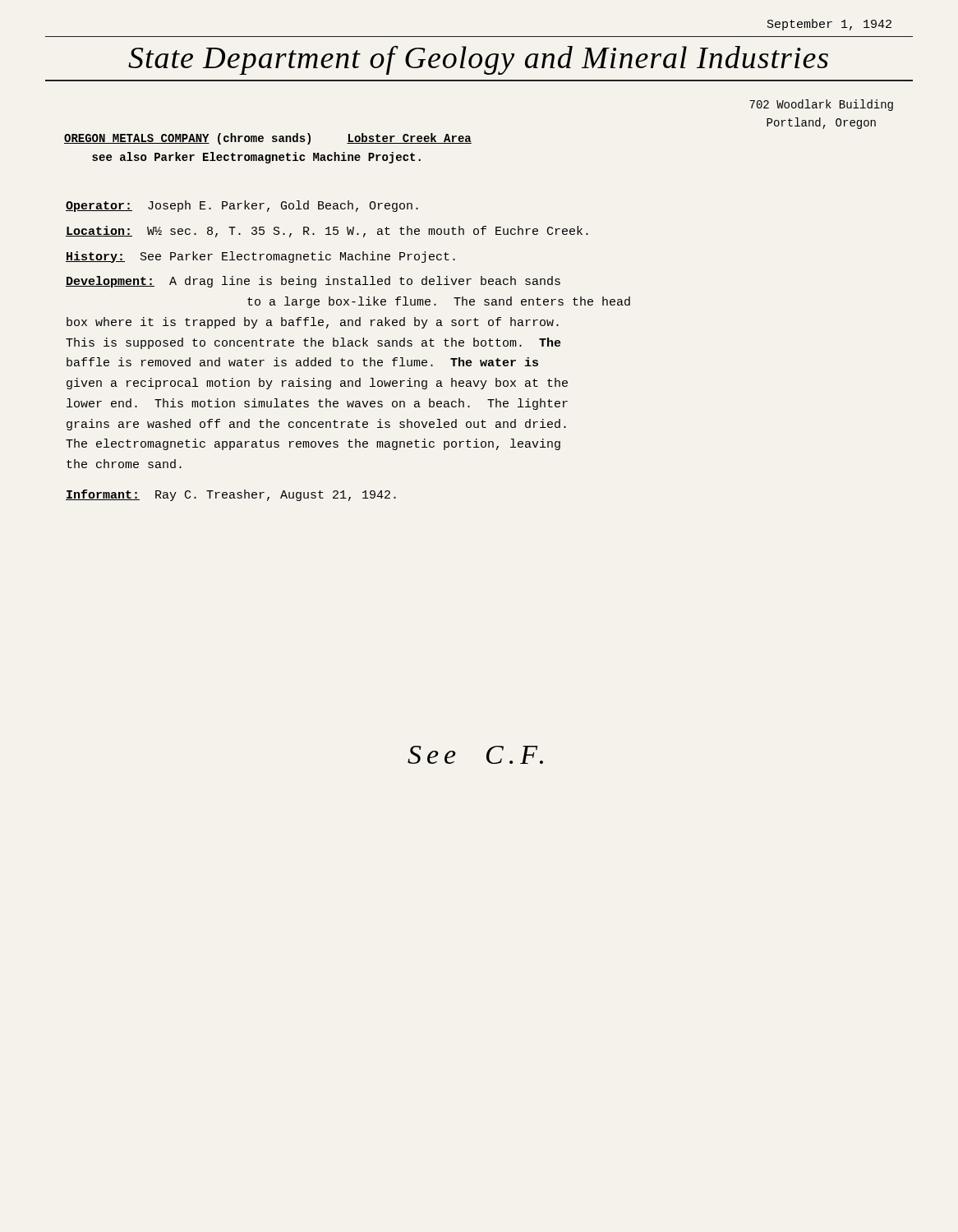The width and height of the screenshot is (958, 1232).
Task: Select the text block that reads "OREGON METALS COMPANY"
Action: (268, 148)
